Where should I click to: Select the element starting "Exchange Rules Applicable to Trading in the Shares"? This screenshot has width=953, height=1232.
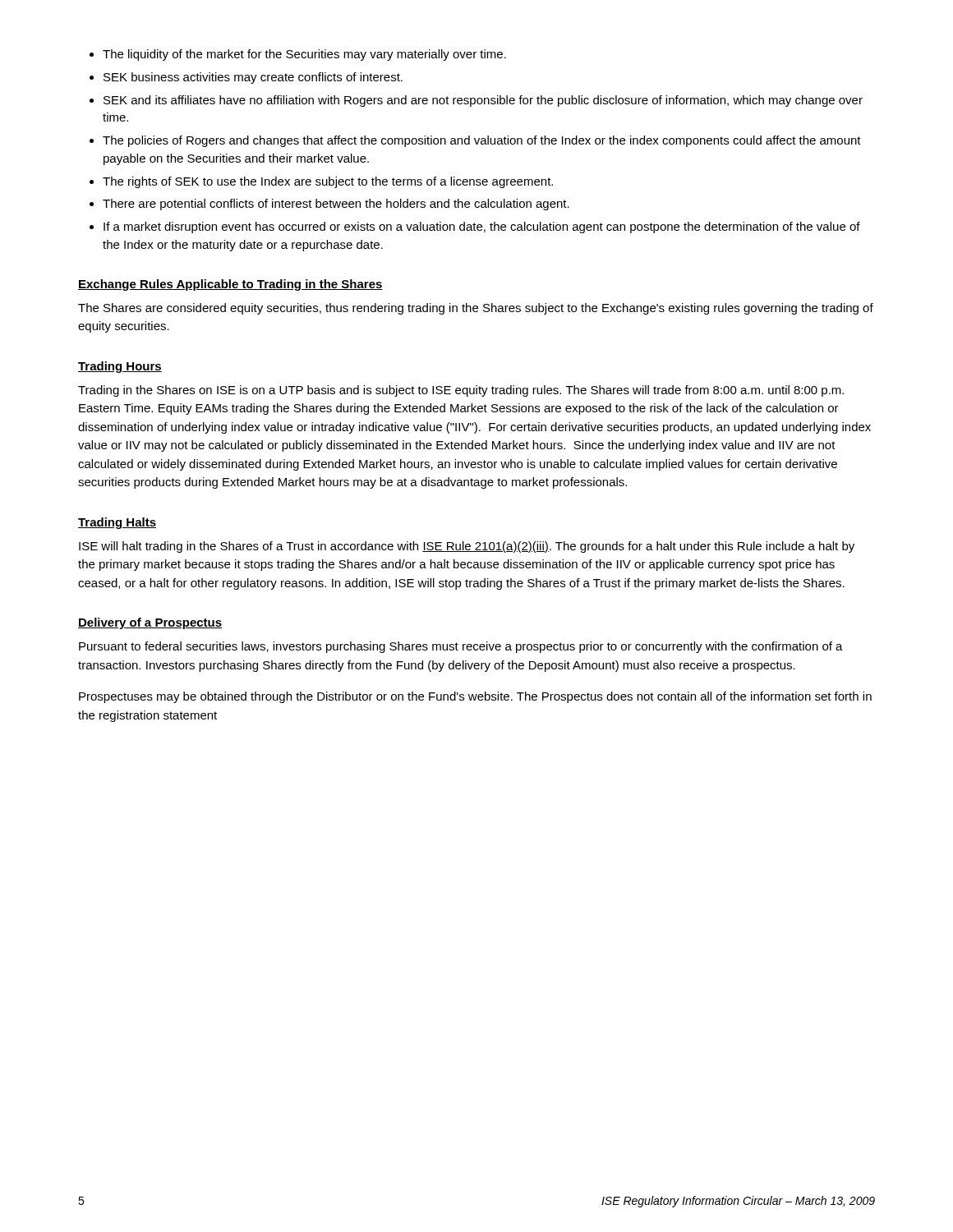click(x=230, y=283)
